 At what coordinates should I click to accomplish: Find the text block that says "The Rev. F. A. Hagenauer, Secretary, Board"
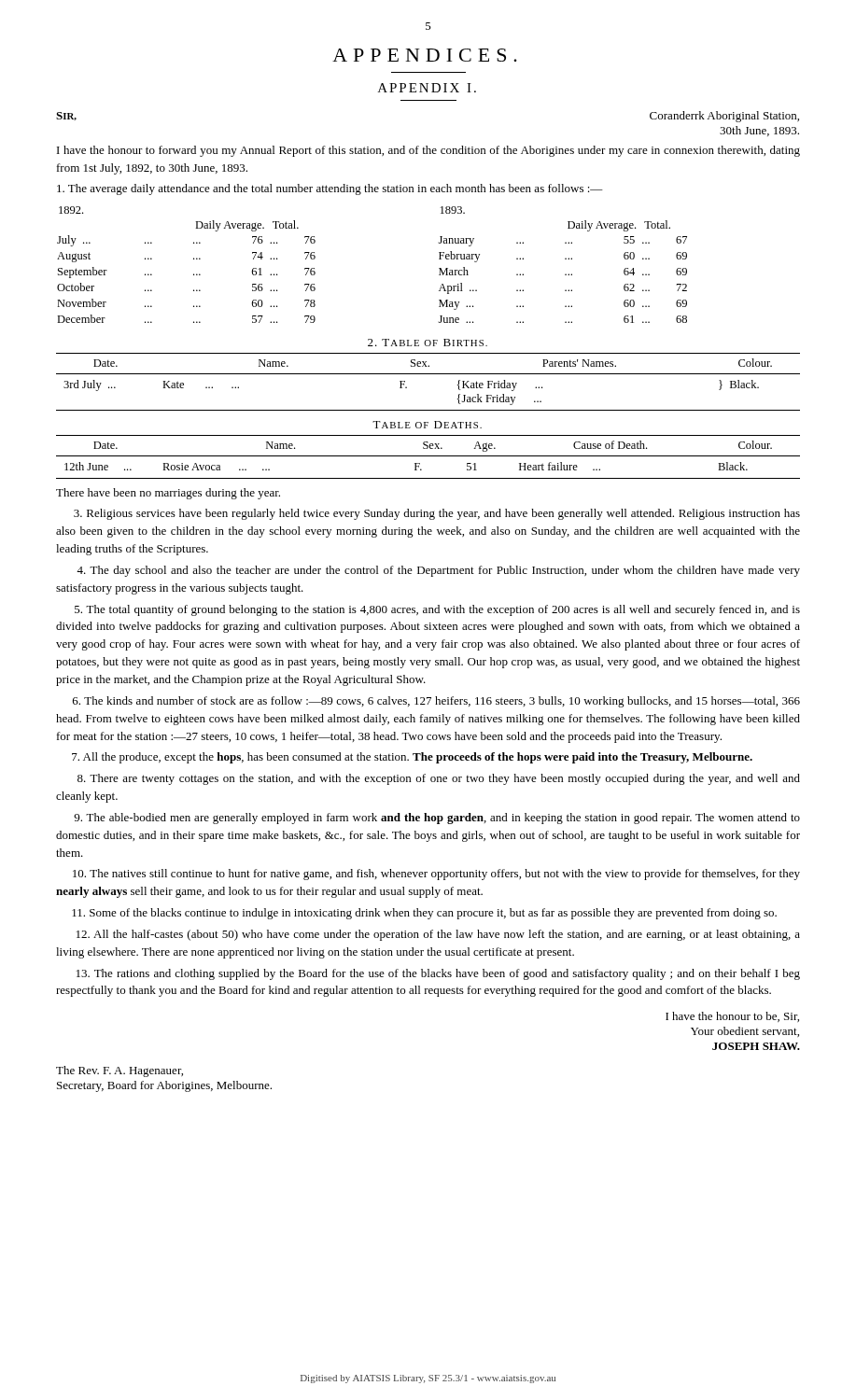point(164,1078)
